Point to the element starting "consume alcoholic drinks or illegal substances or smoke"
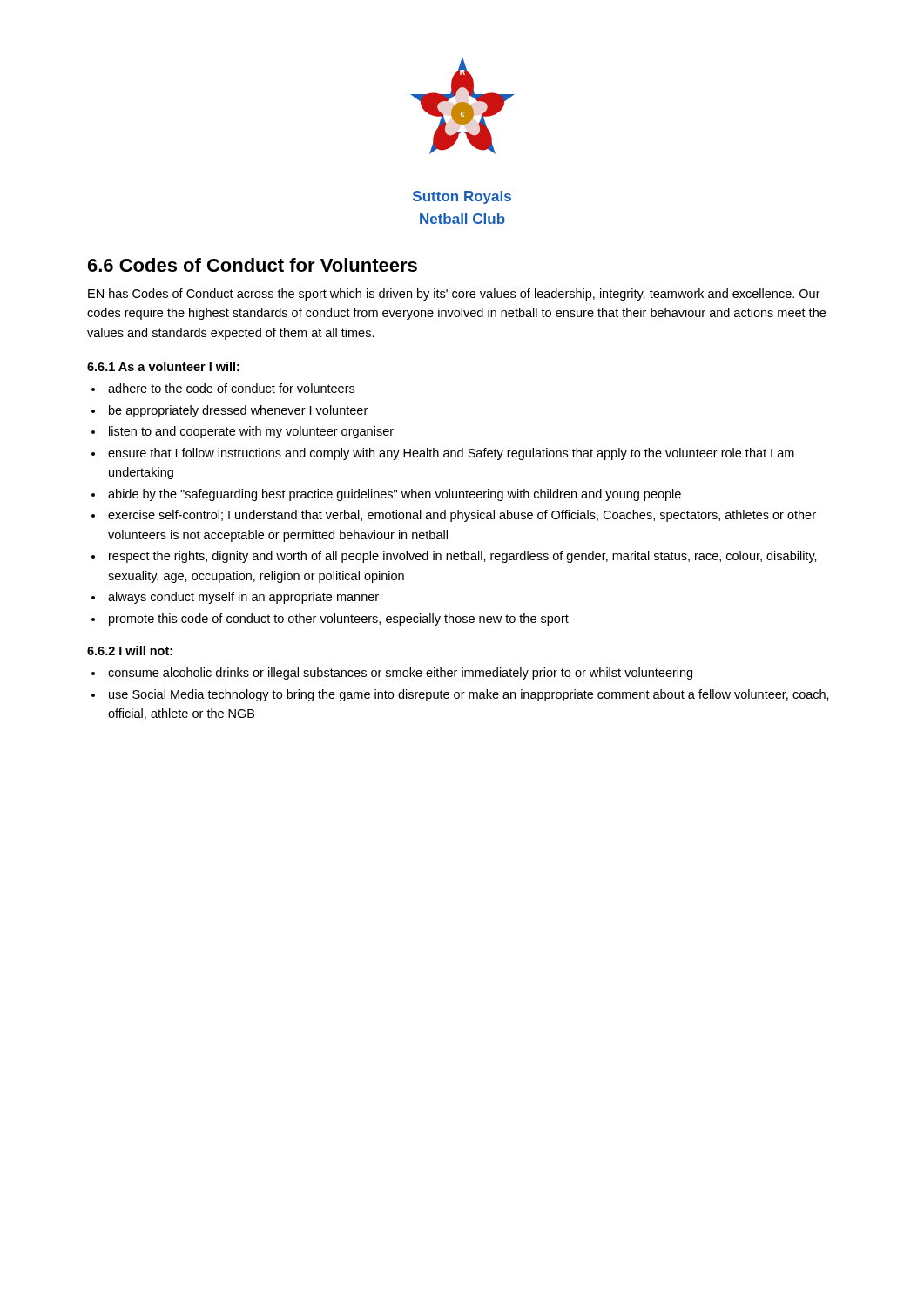 click(x=401, y=673)
